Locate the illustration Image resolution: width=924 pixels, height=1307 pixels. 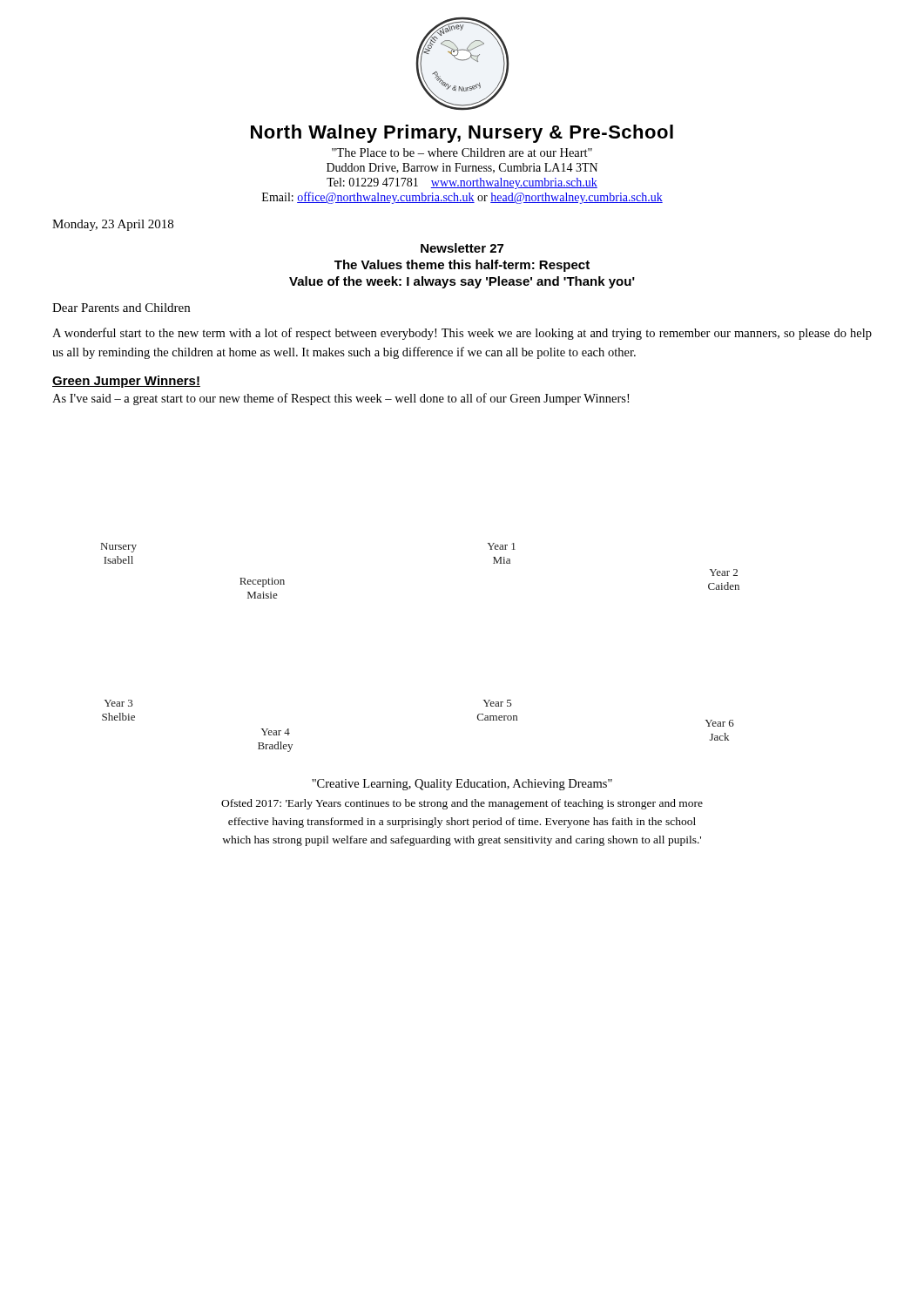click(x=462, y=591)
